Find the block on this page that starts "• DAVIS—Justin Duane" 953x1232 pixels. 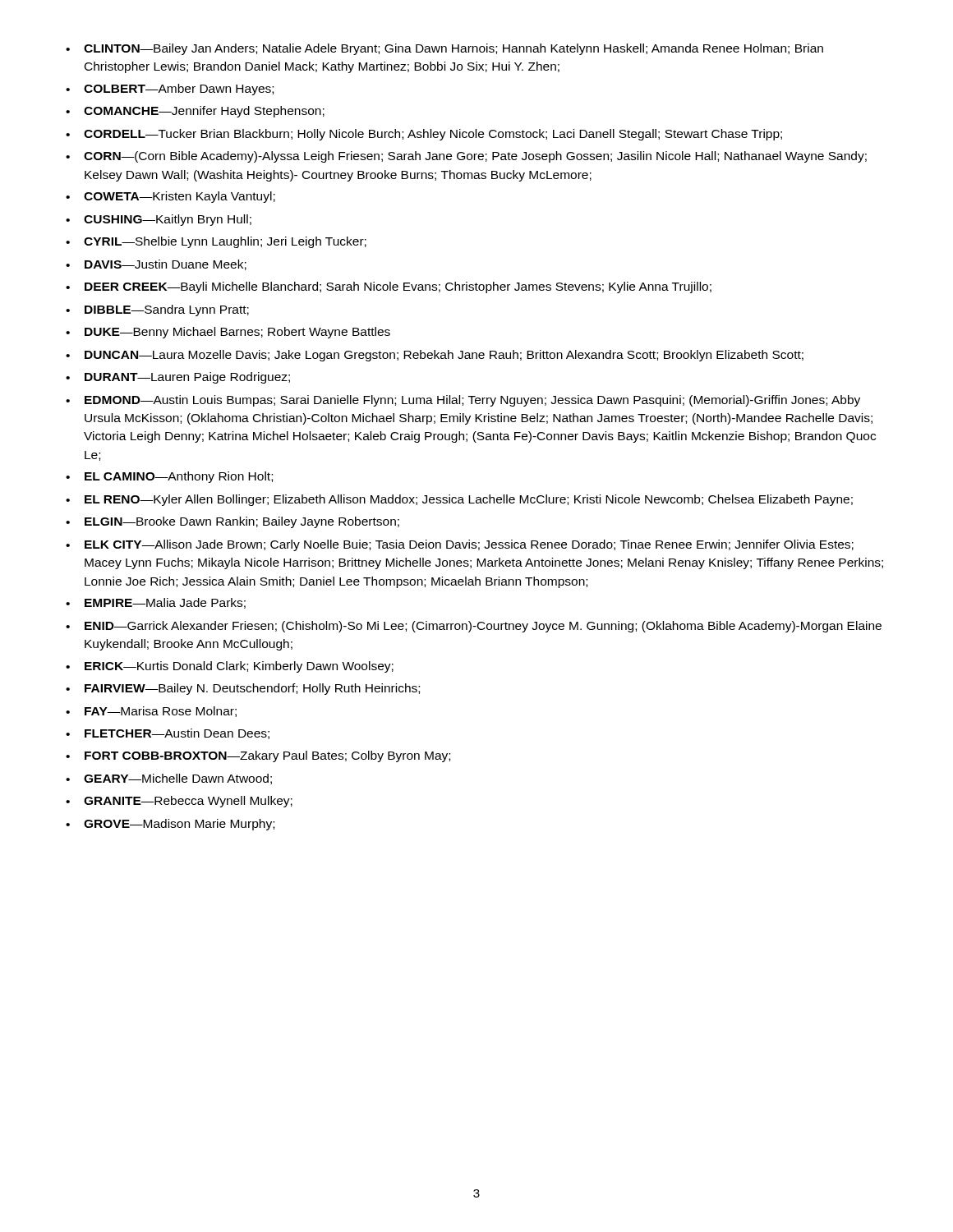pos(156,265)
